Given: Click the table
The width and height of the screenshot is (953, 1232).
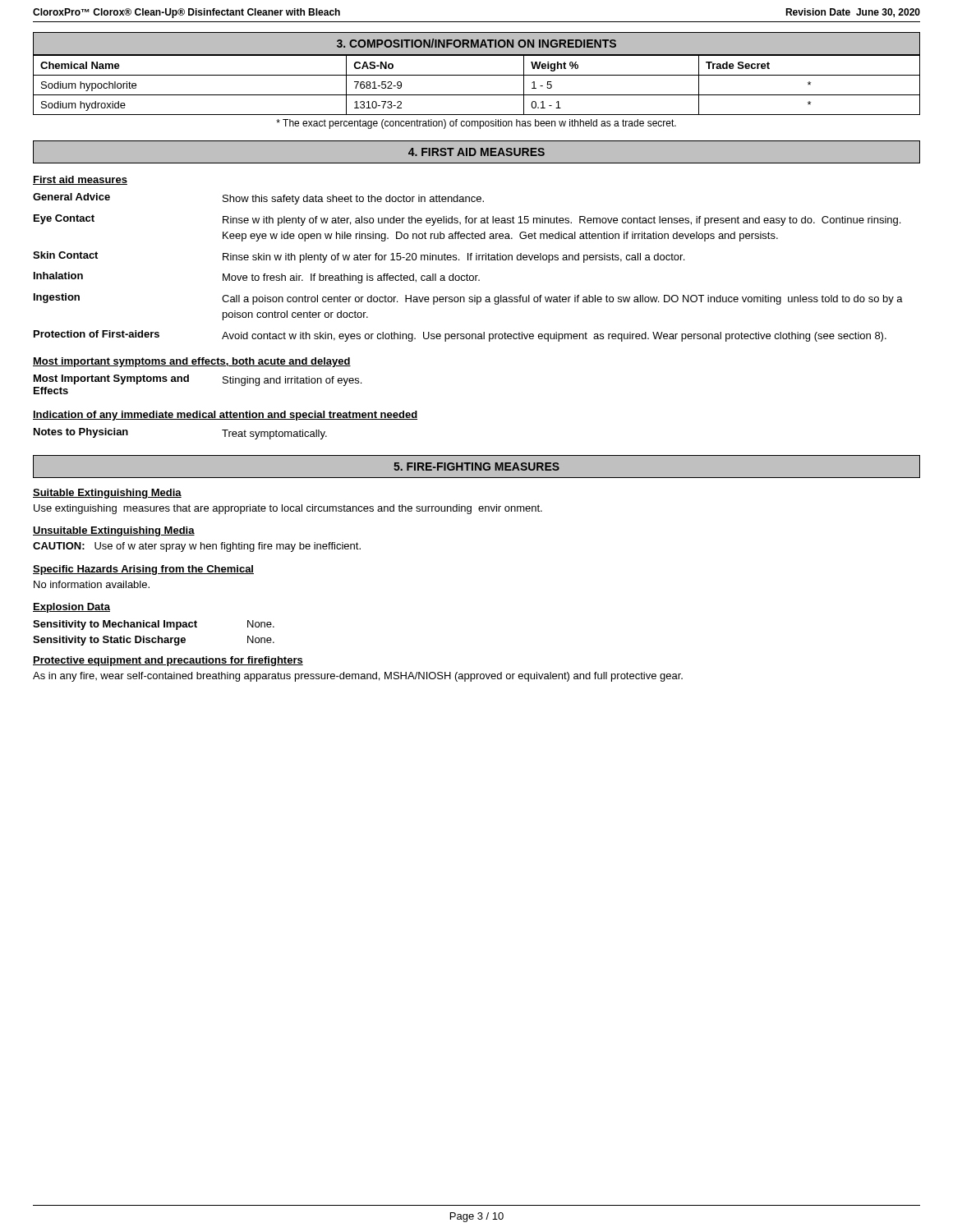Looking at the screenshot, I should click(476, 85).
